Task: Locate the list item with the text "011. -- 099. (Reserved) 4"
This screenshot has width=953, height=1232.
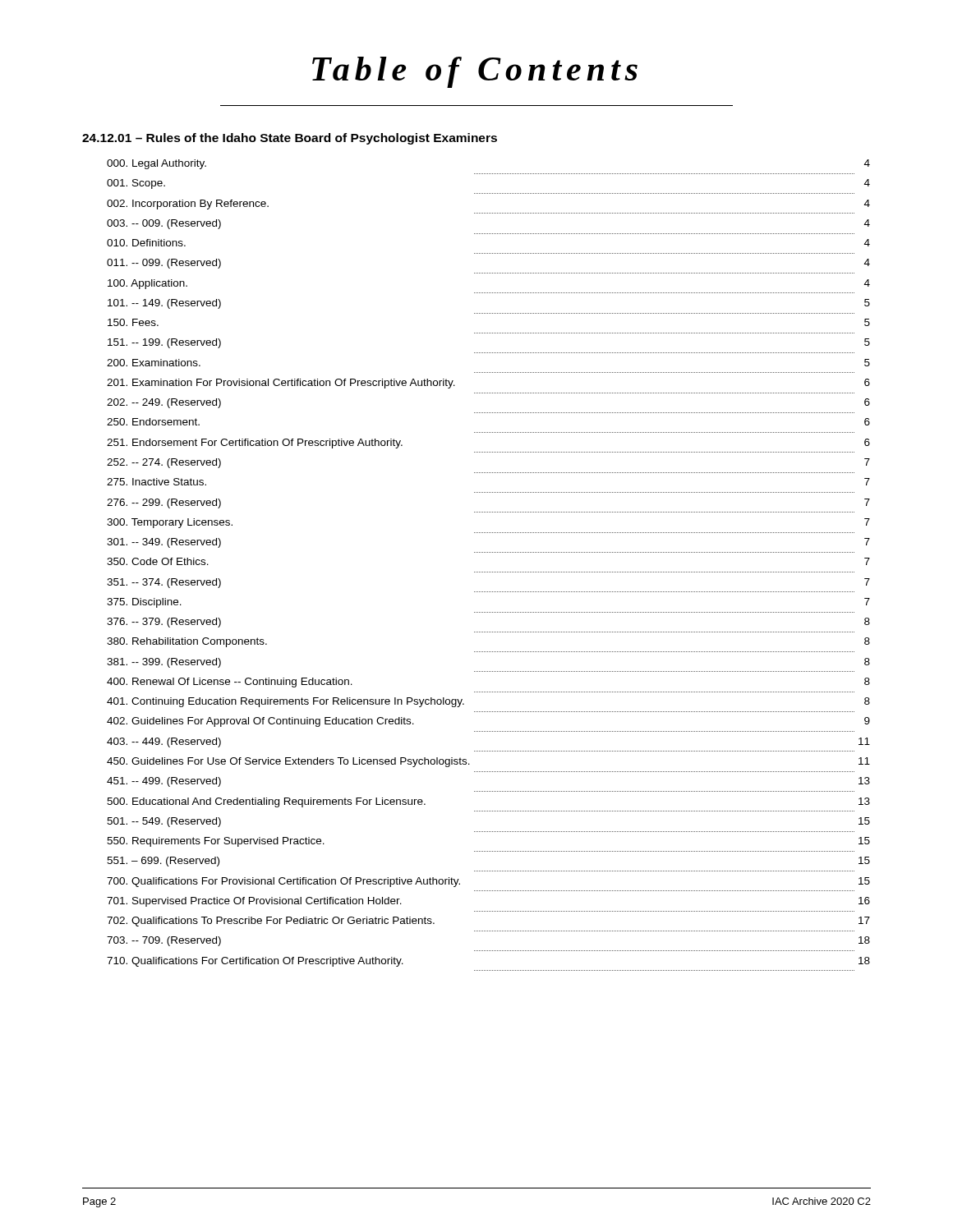Action: click(476, 263)
